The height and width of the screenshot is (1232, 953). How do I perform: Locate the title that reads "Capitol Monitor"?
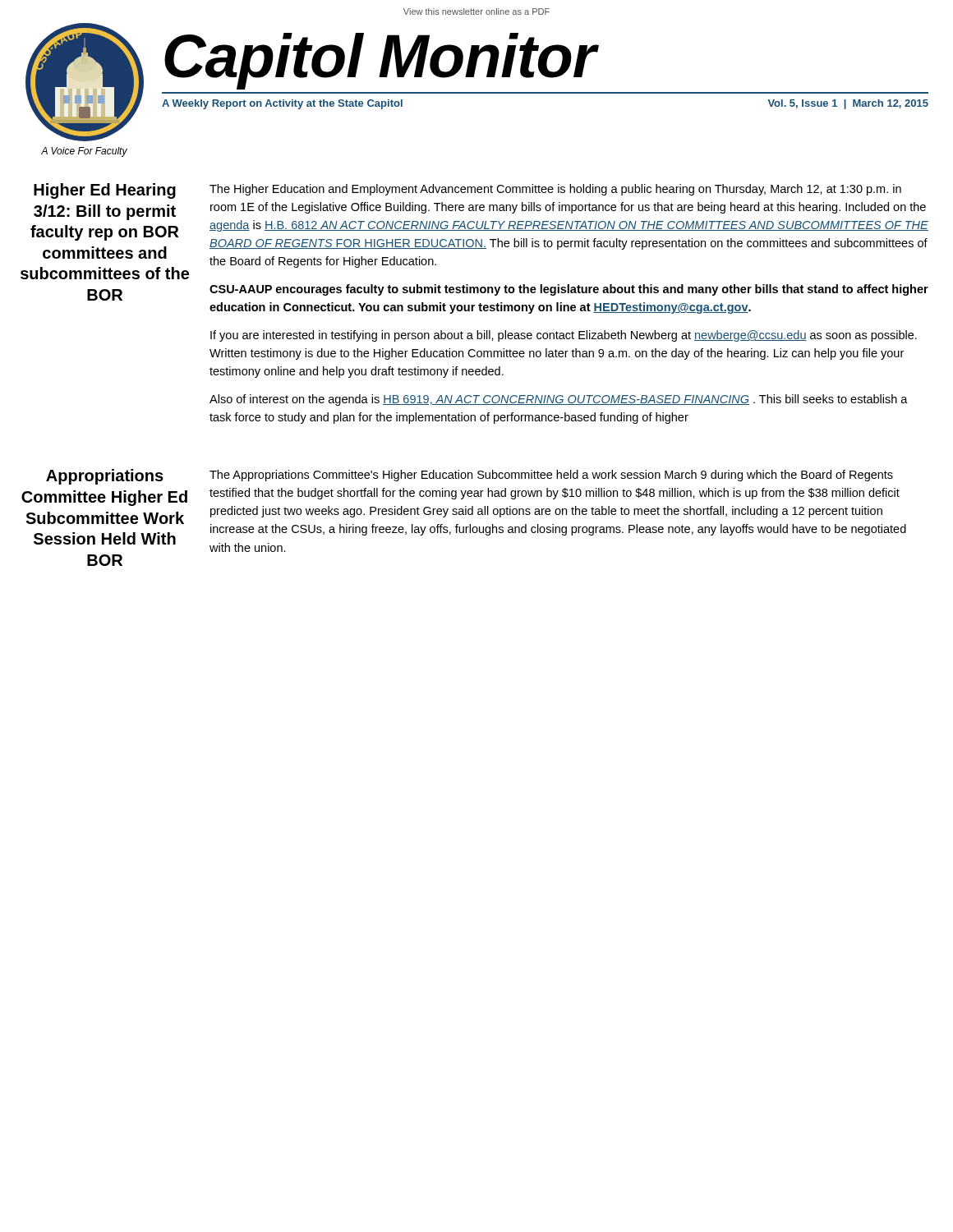[379, 57]
